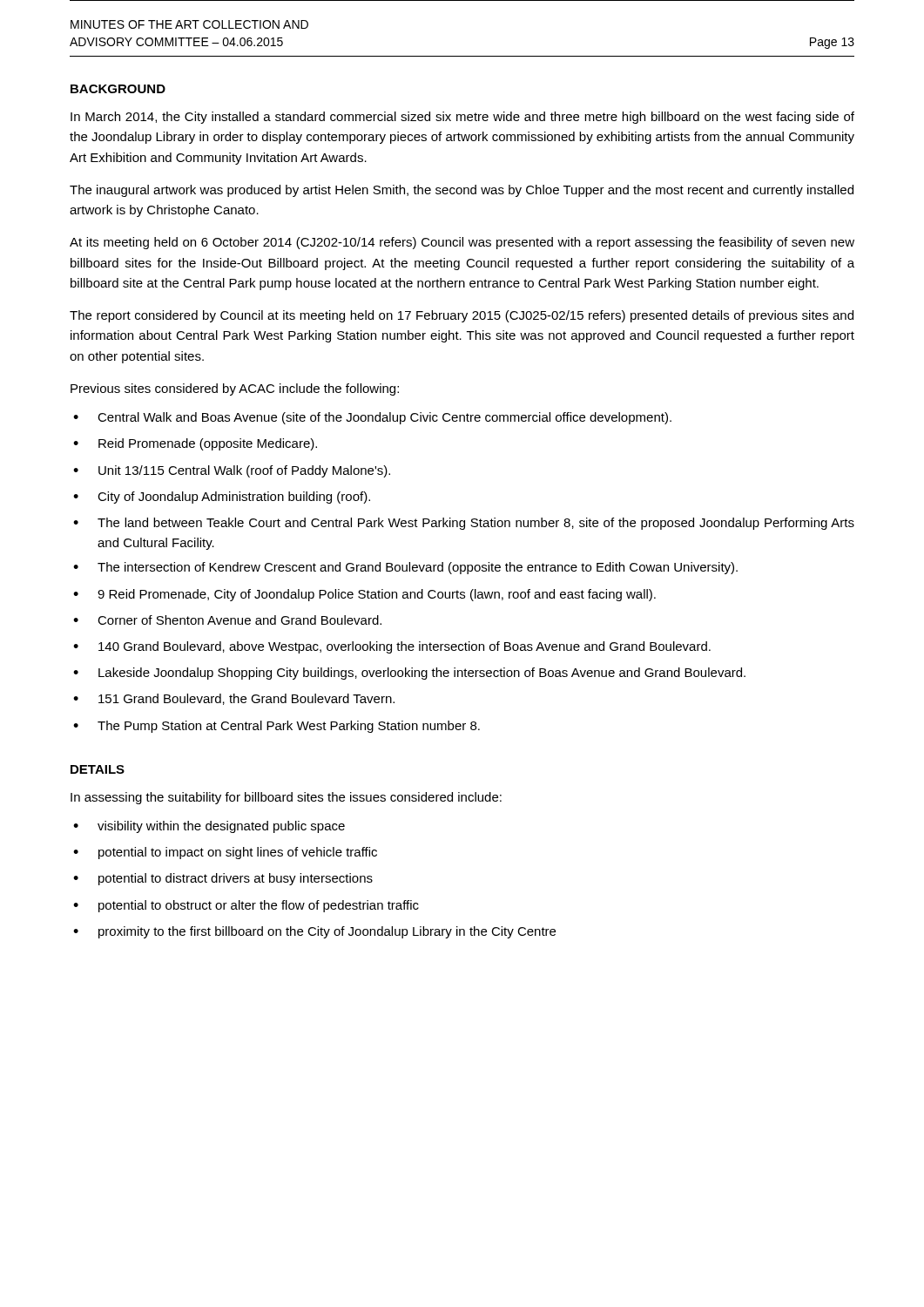Locate the text block starting "• proximity to the first billboard on the"
The height and width of the screenshot is (1307, 924).
[462, 932]
